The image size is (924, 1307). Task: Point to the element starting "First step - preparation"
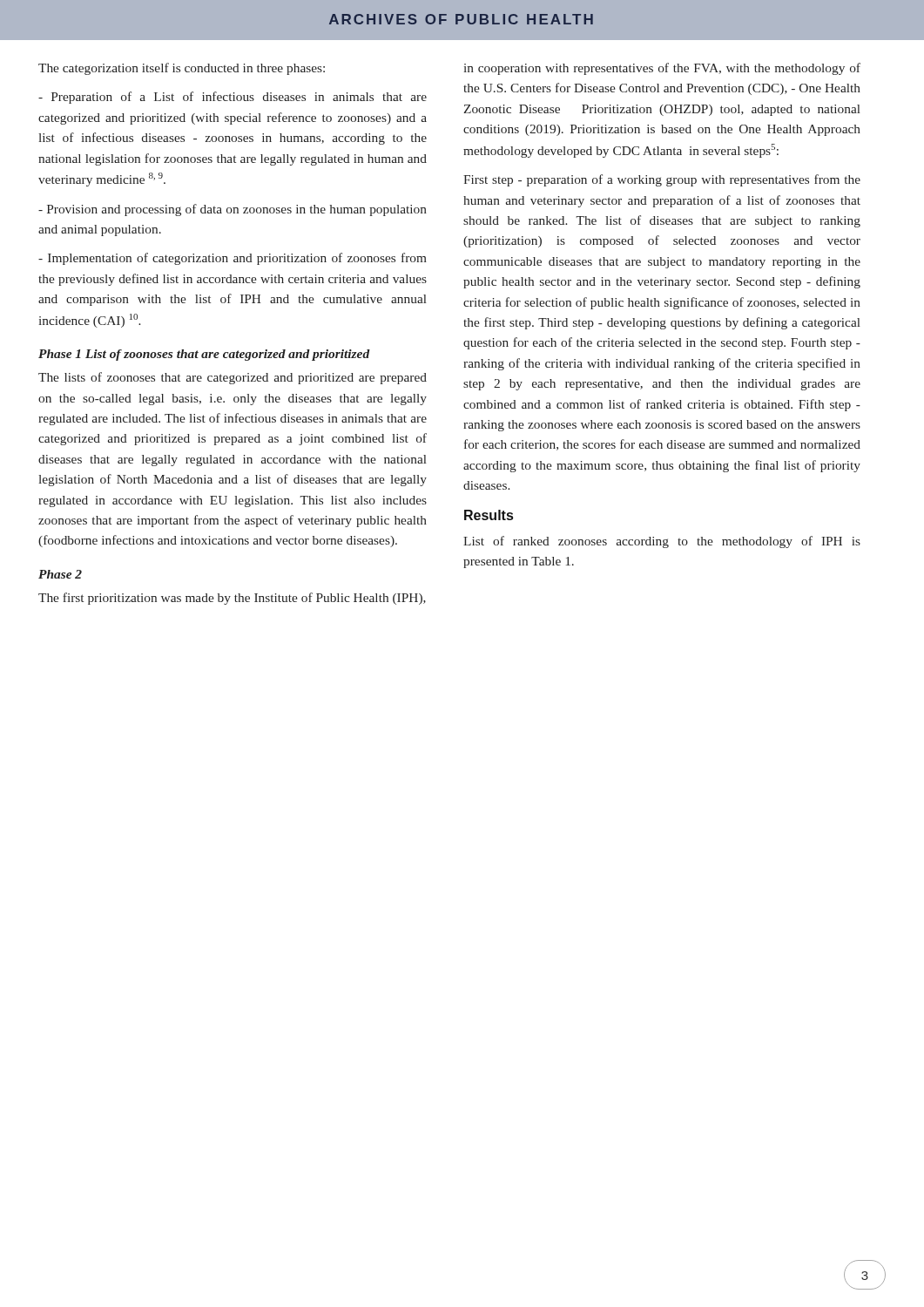click(x=662, y=332)
